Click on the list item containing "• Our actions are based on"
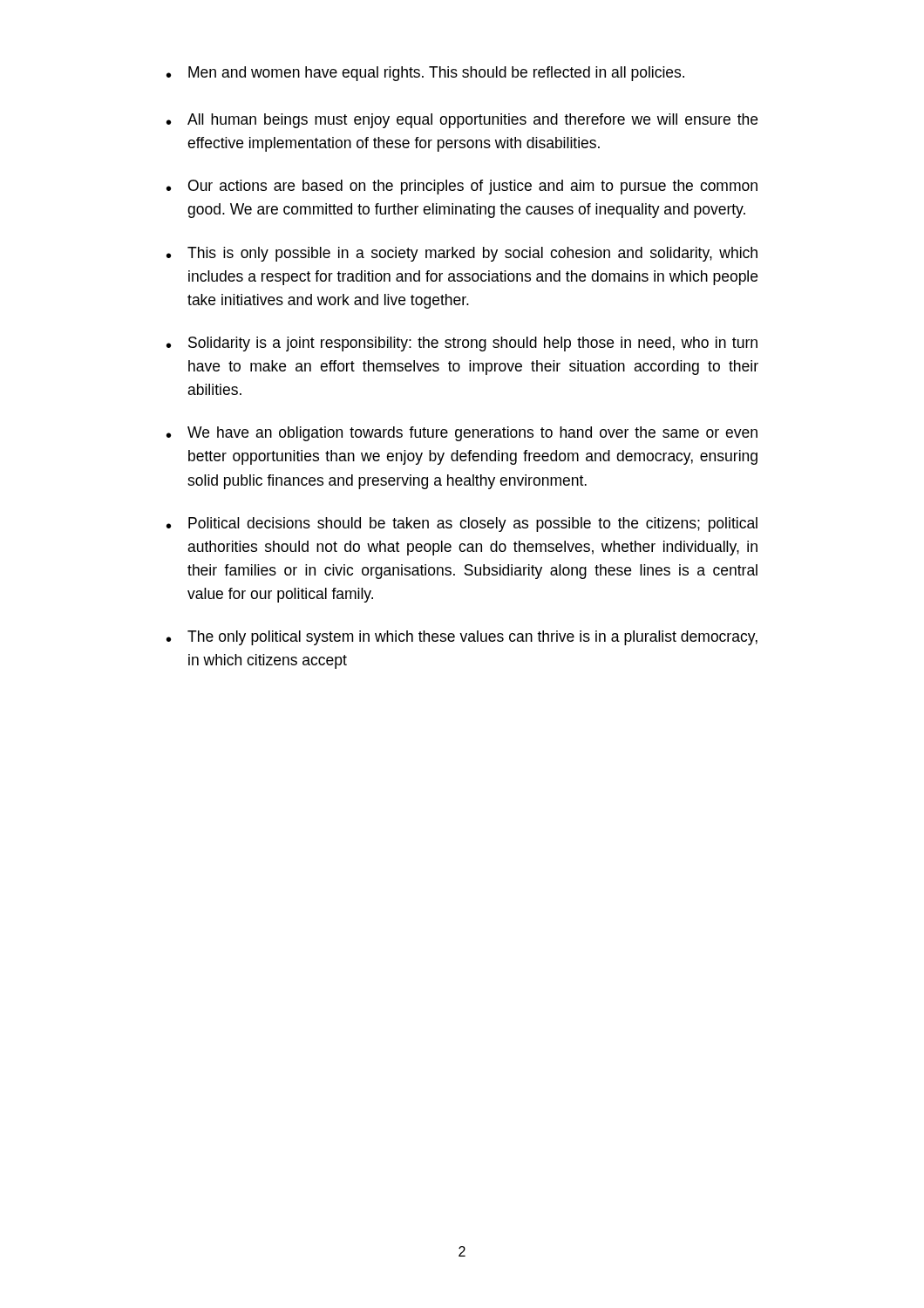 (462, 198)
